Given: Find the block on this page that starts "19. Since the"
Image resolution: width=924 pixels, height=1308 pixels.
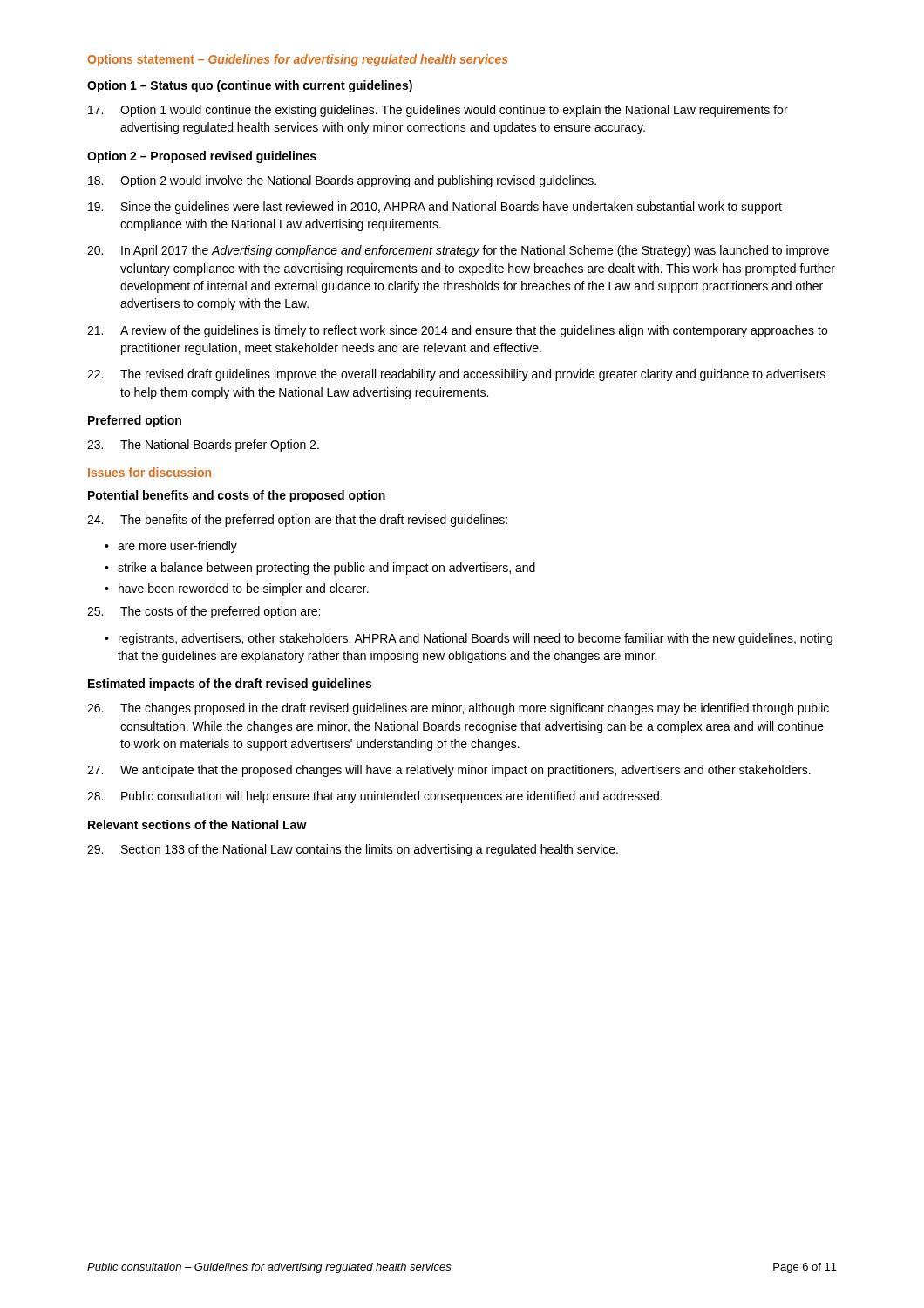Looking at the screenshot, I should pos(462,216).
